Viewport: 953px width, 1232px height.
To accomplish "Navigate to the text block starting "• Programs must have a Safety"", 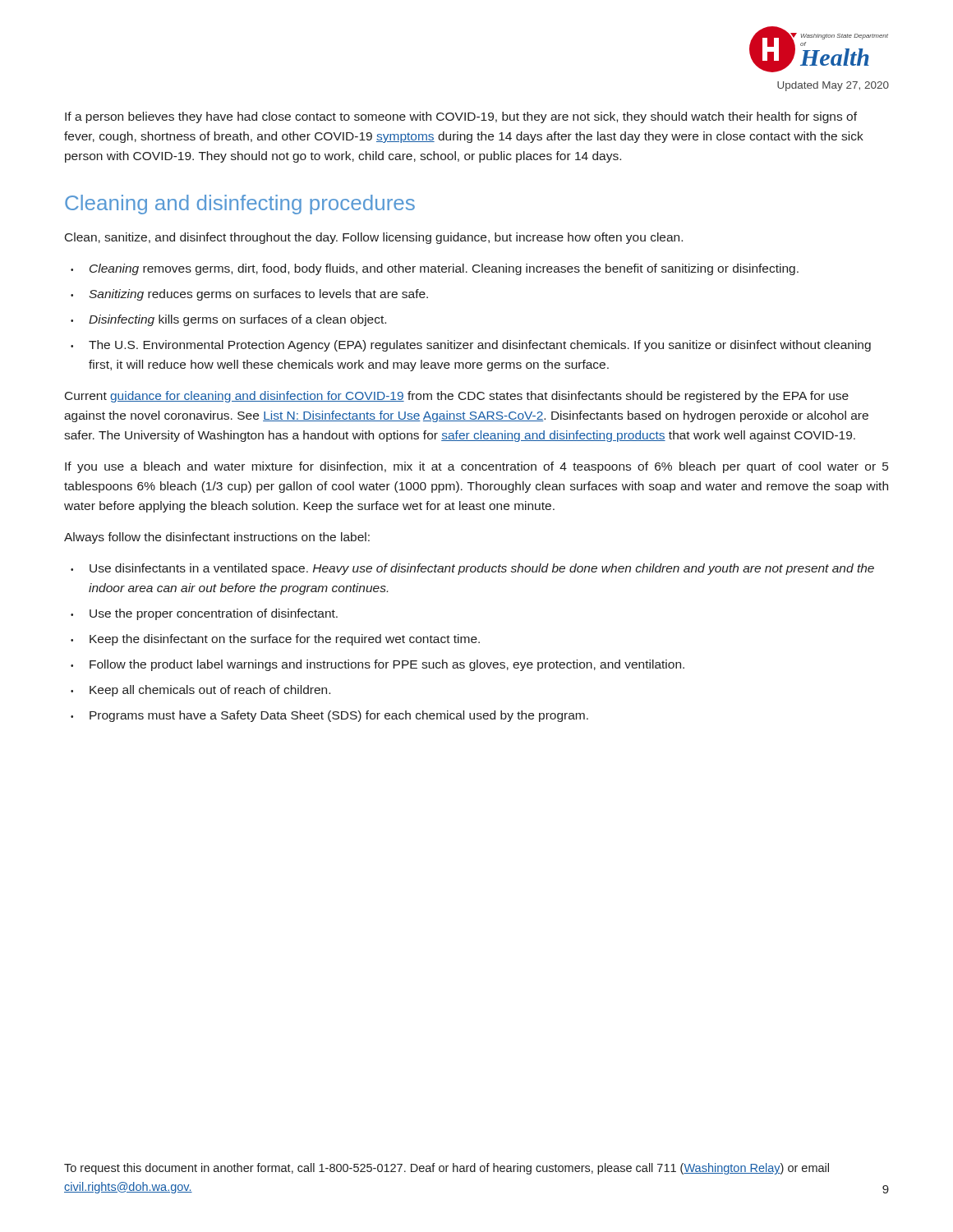I will (x=480, y=716).
